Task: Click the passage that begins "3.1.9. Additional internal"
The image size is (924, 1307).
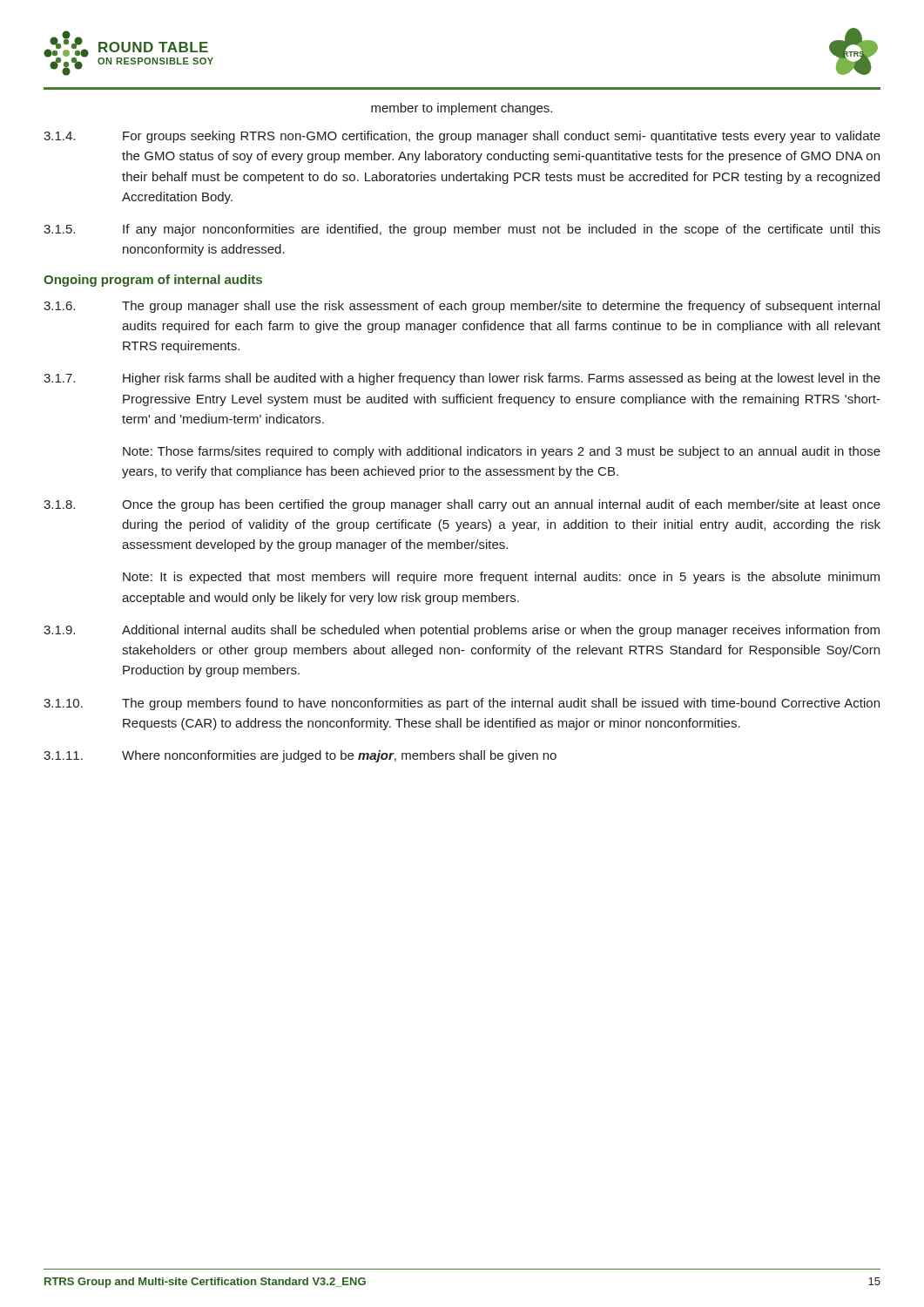Action: click(462, 650)
